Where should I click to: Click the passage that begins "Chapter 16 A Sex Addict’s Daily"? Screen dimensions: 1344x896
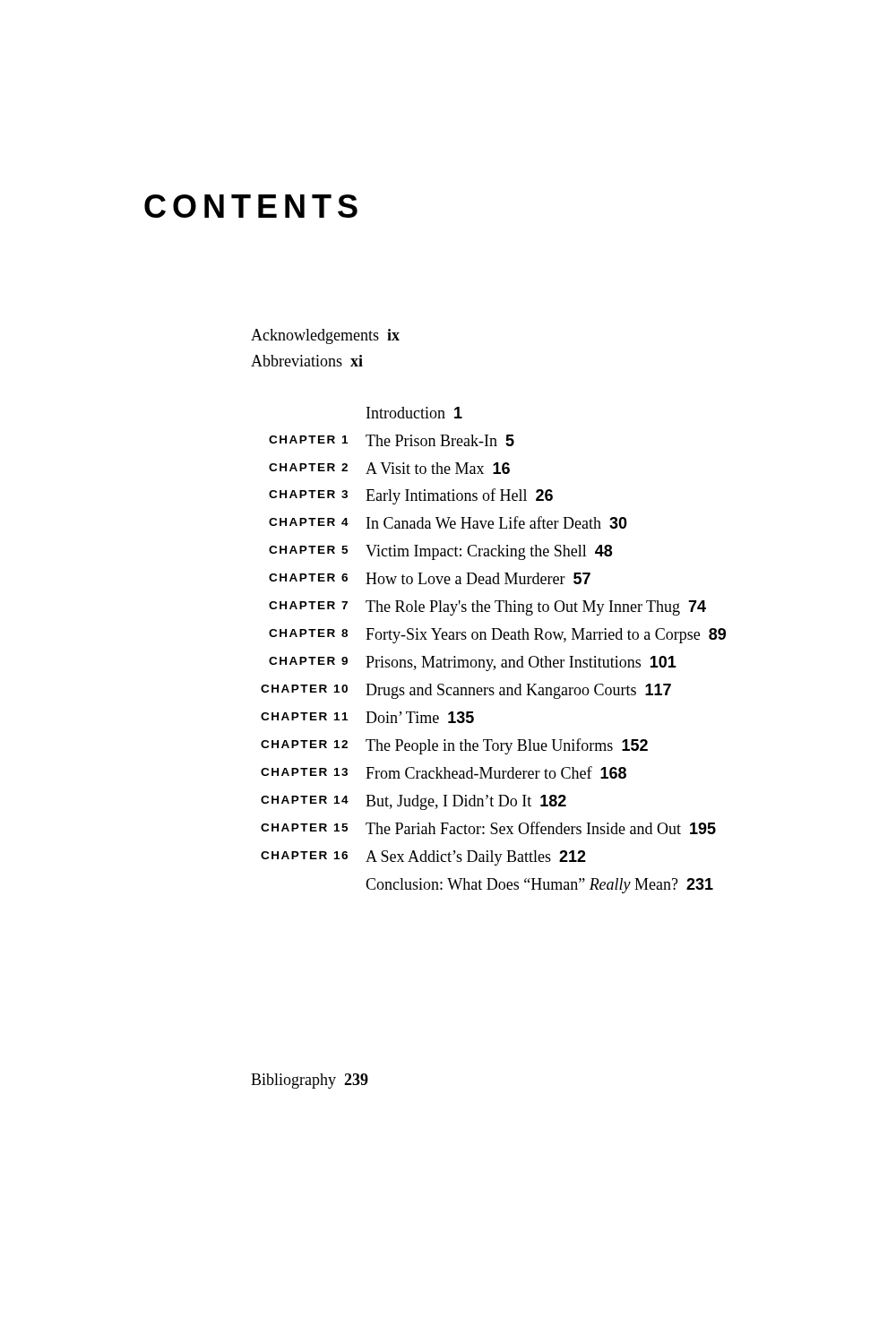489,857
